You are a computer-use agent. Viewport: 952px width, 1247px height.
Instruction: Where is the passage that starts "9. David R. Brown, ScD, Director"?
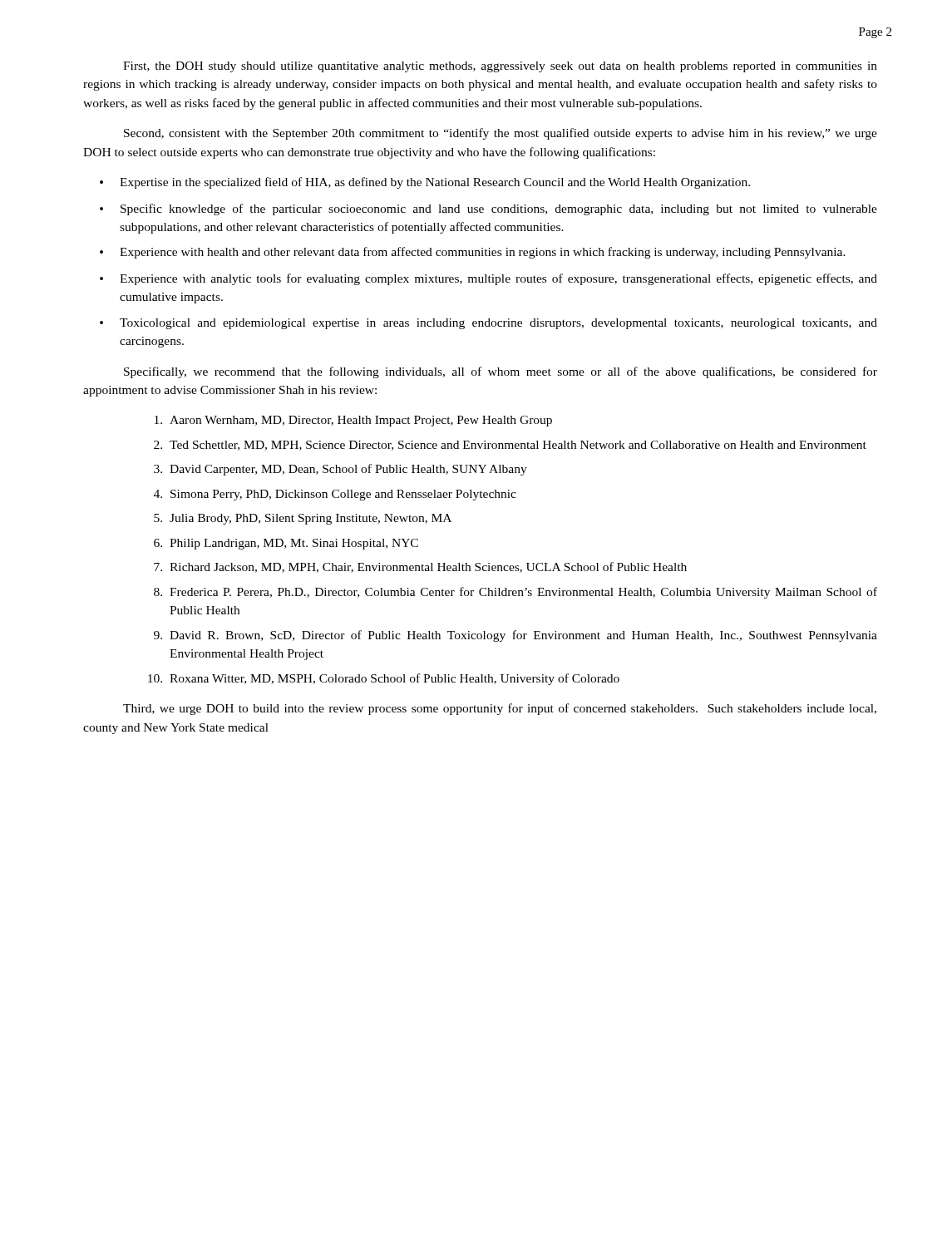(x=505, y=644)
